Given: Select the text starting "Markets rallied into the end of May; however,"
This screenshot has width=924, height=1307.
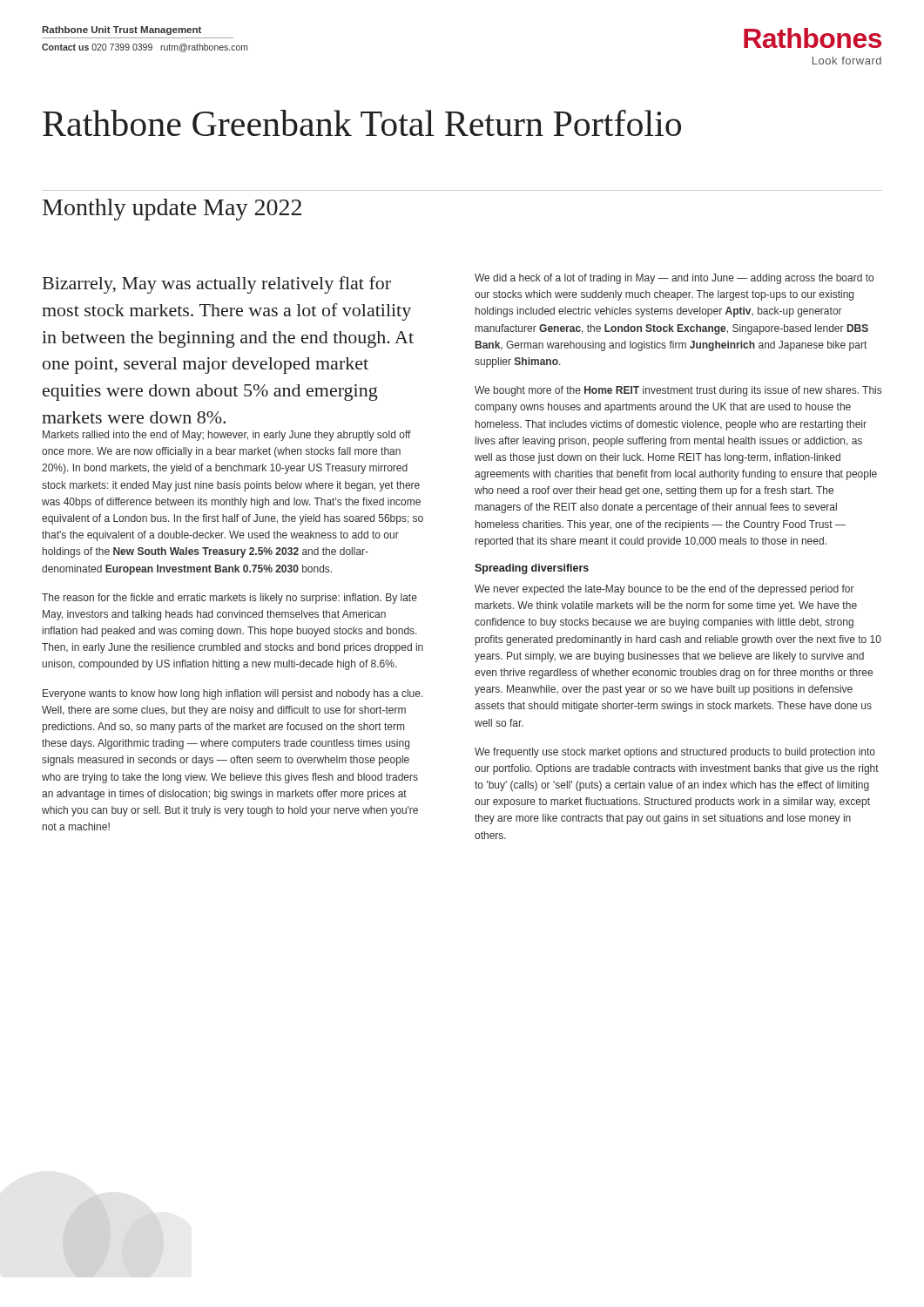Looking at the screenshot, I should coord(233,502).
